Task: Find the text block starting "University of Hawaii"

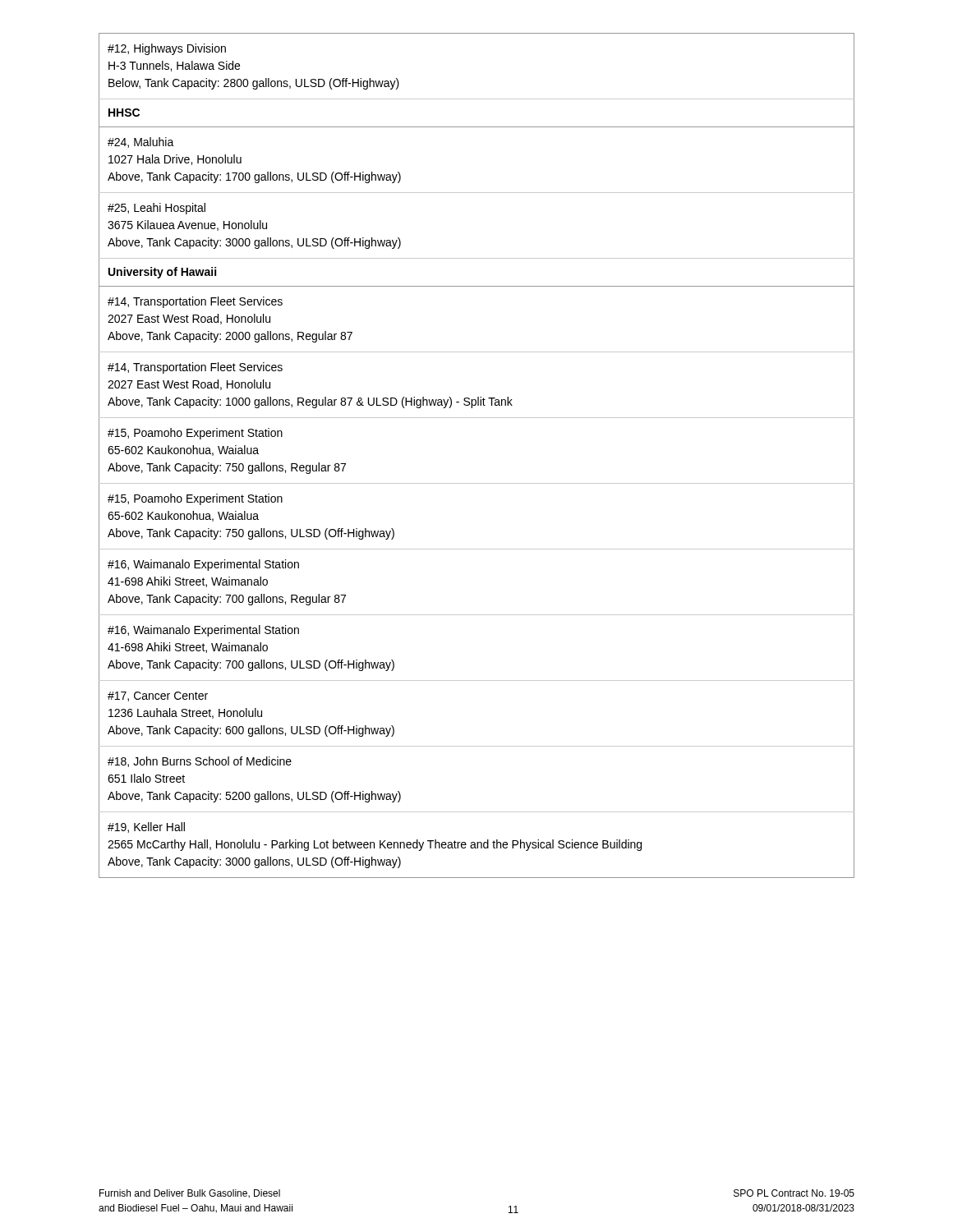Action: pyautogui.click(x=162, y=272)
